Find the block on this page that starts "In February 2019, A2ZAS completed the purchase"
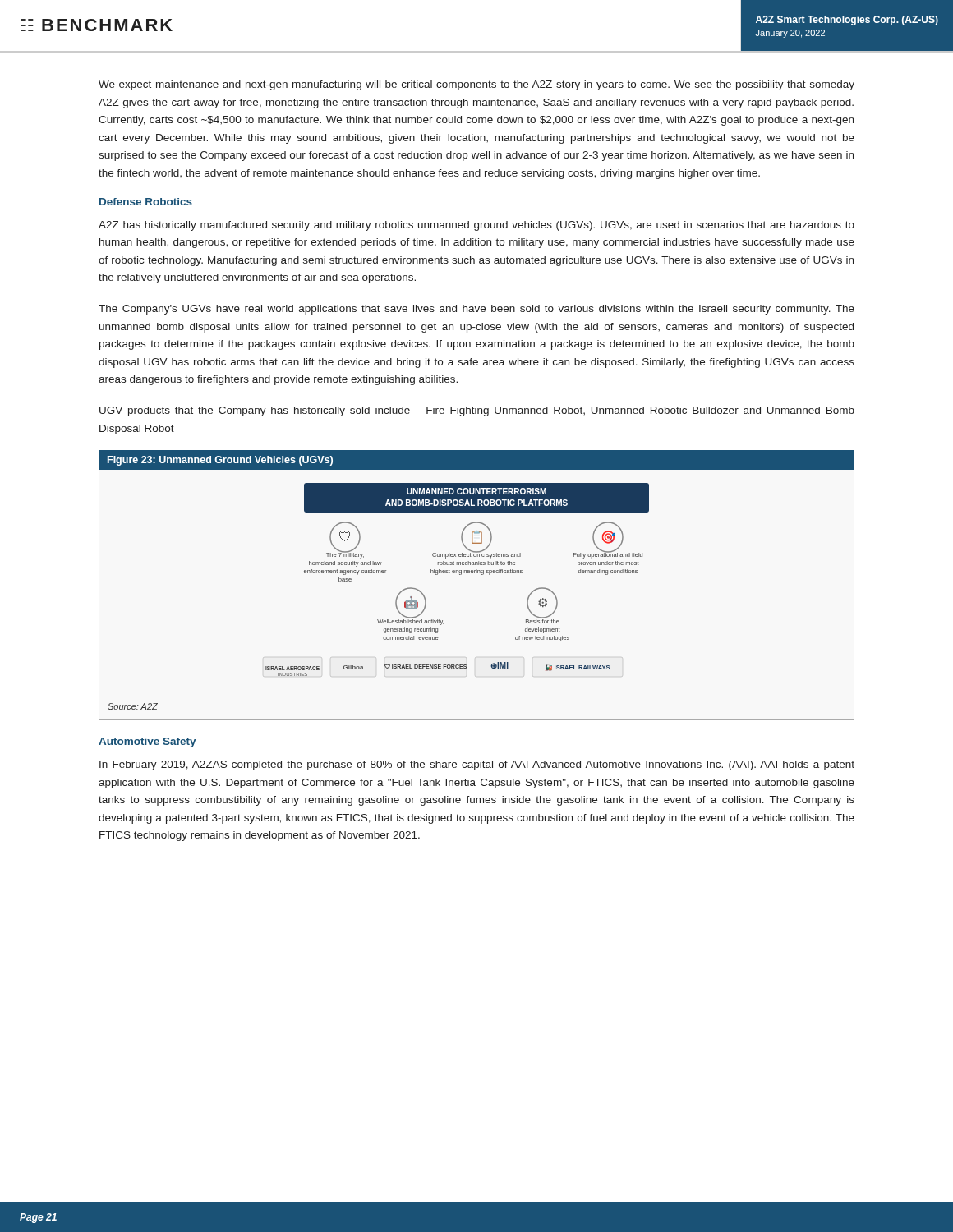Image resolution: width=953 pixels, height=1232 pixels. pyautogui.click(x=476, y=800)
